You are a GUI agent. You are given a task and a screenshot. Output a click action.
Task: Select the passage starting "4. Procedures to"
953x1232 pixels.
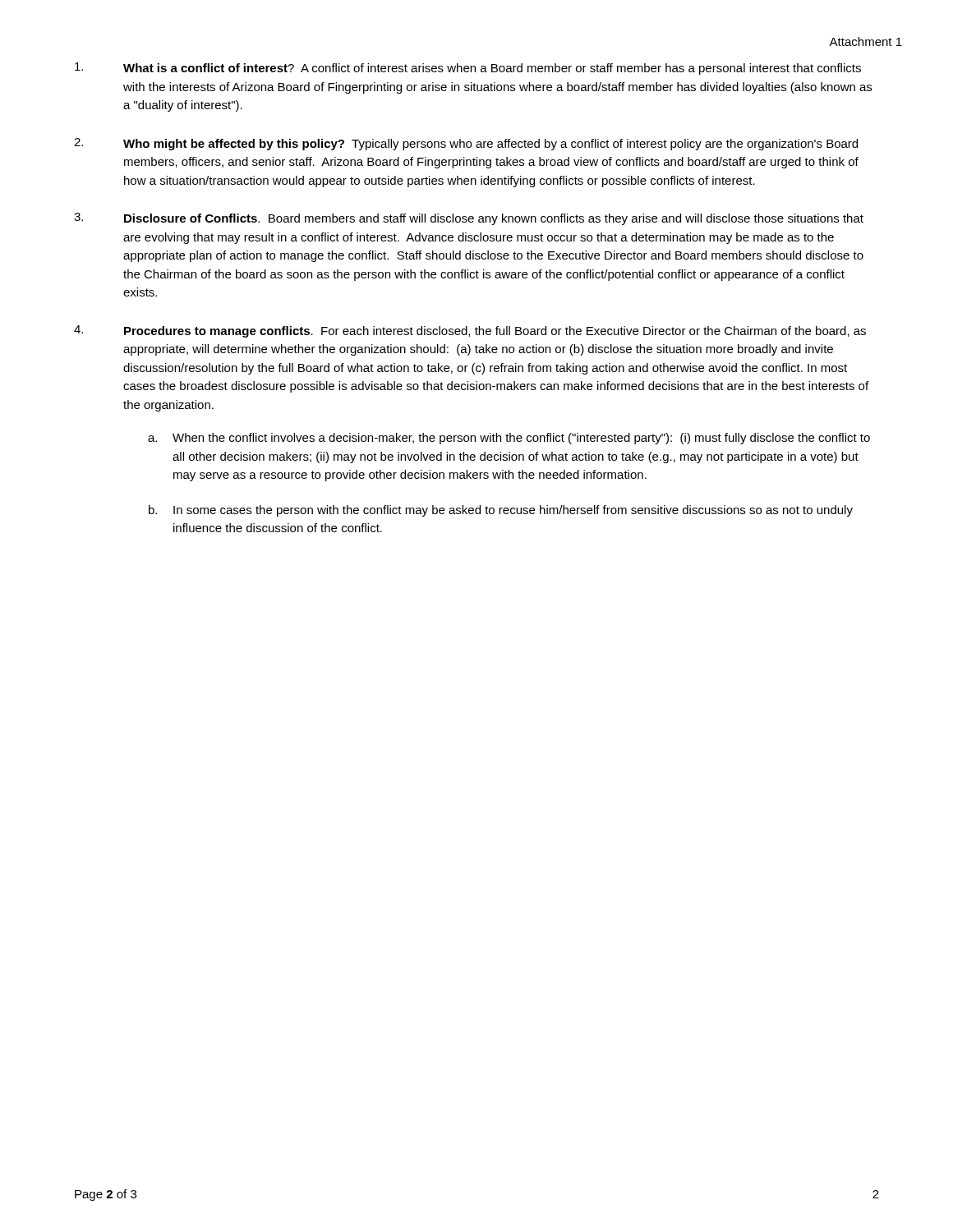click(x=476, y=438)
